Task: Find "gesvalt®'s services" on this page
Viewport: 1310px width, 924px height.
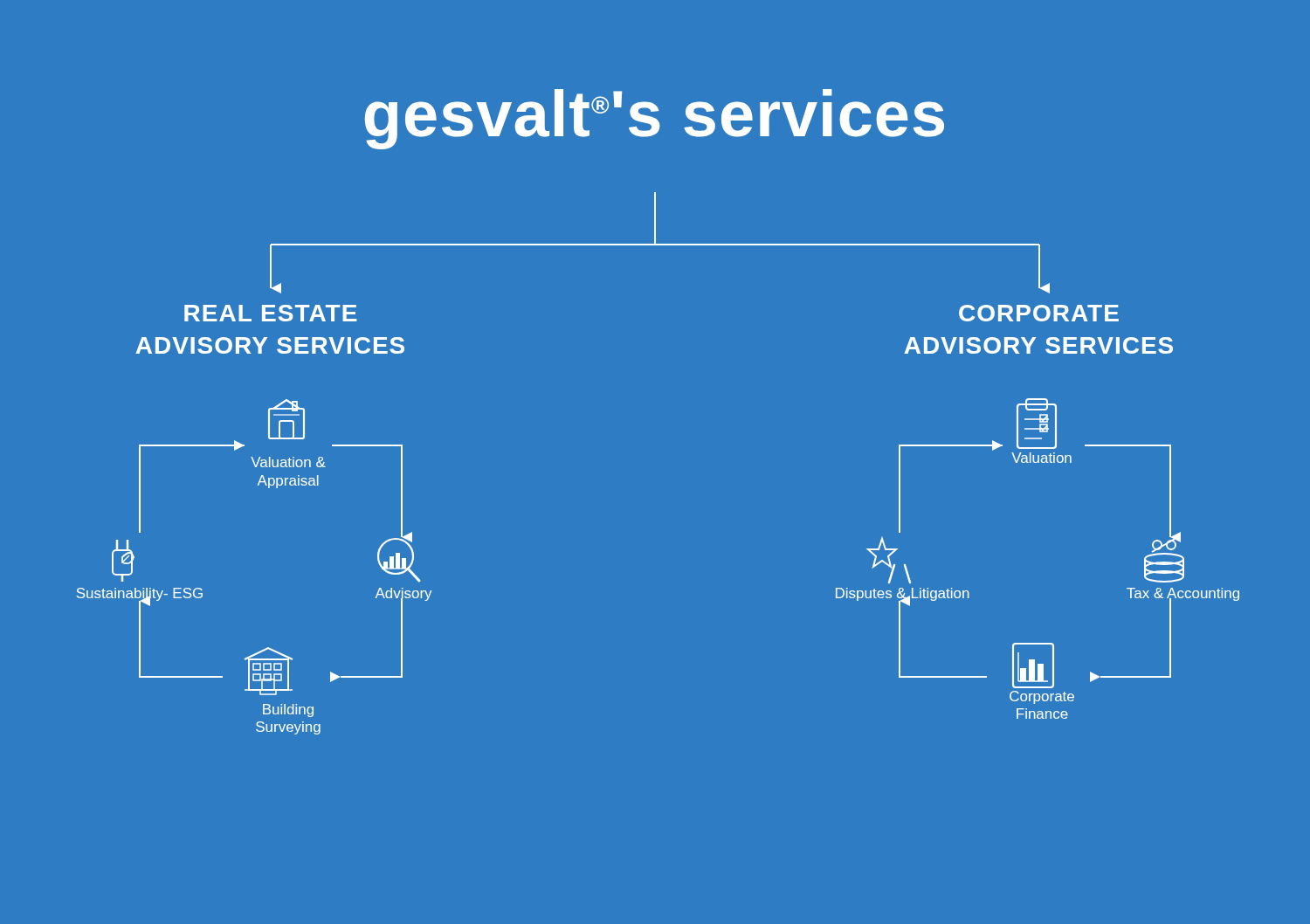Action: pyautogui.click(x=655, y=114)
